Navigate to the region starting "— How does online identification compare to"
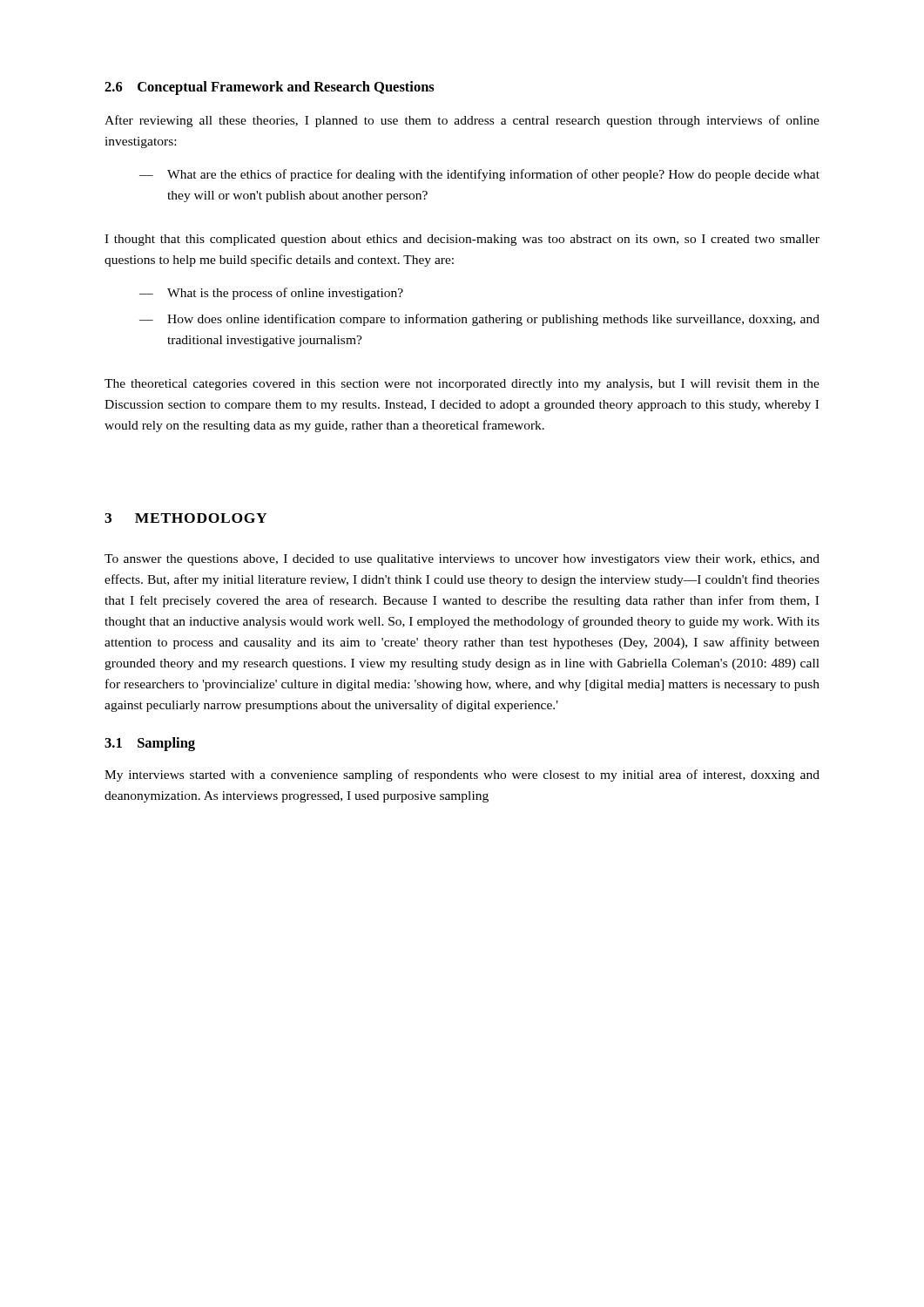The height and width of the screenshot is (1307, 924). coord(479,329)
